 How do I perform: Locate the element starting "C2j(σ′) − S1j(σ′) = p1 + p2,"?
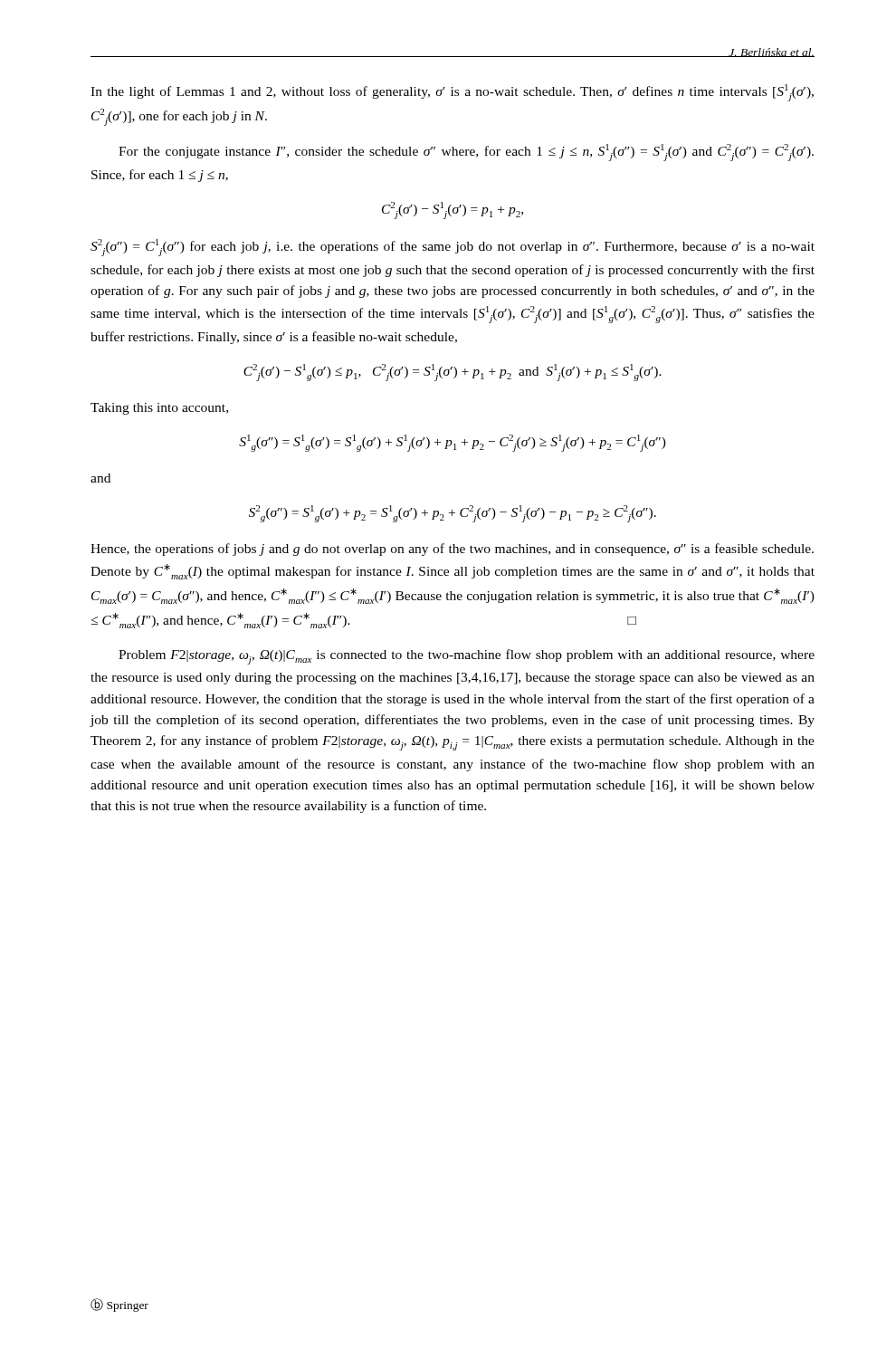click(x=453, y=210)
